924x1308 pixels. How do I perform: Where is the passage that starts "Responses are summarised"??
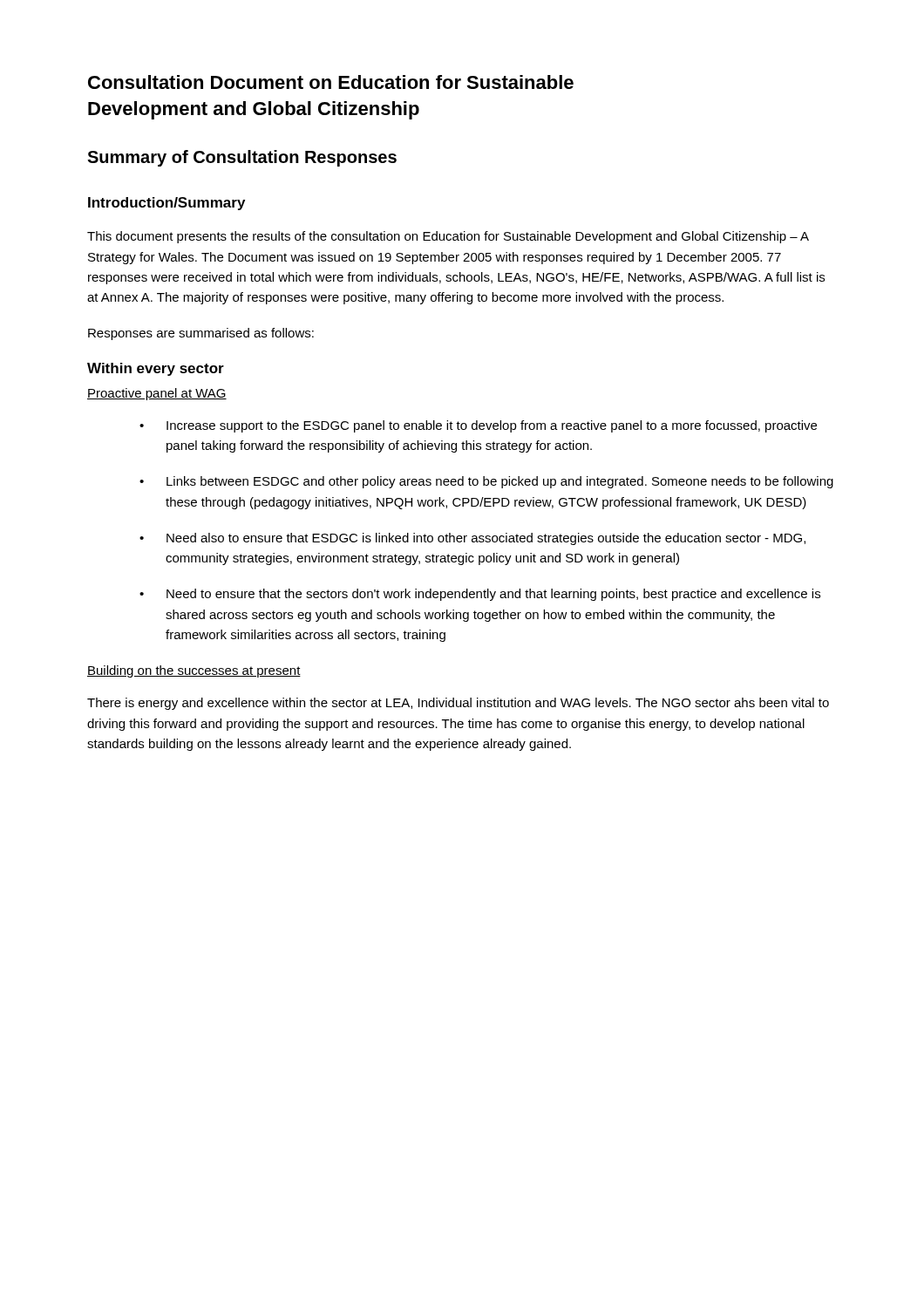(201, 333)
